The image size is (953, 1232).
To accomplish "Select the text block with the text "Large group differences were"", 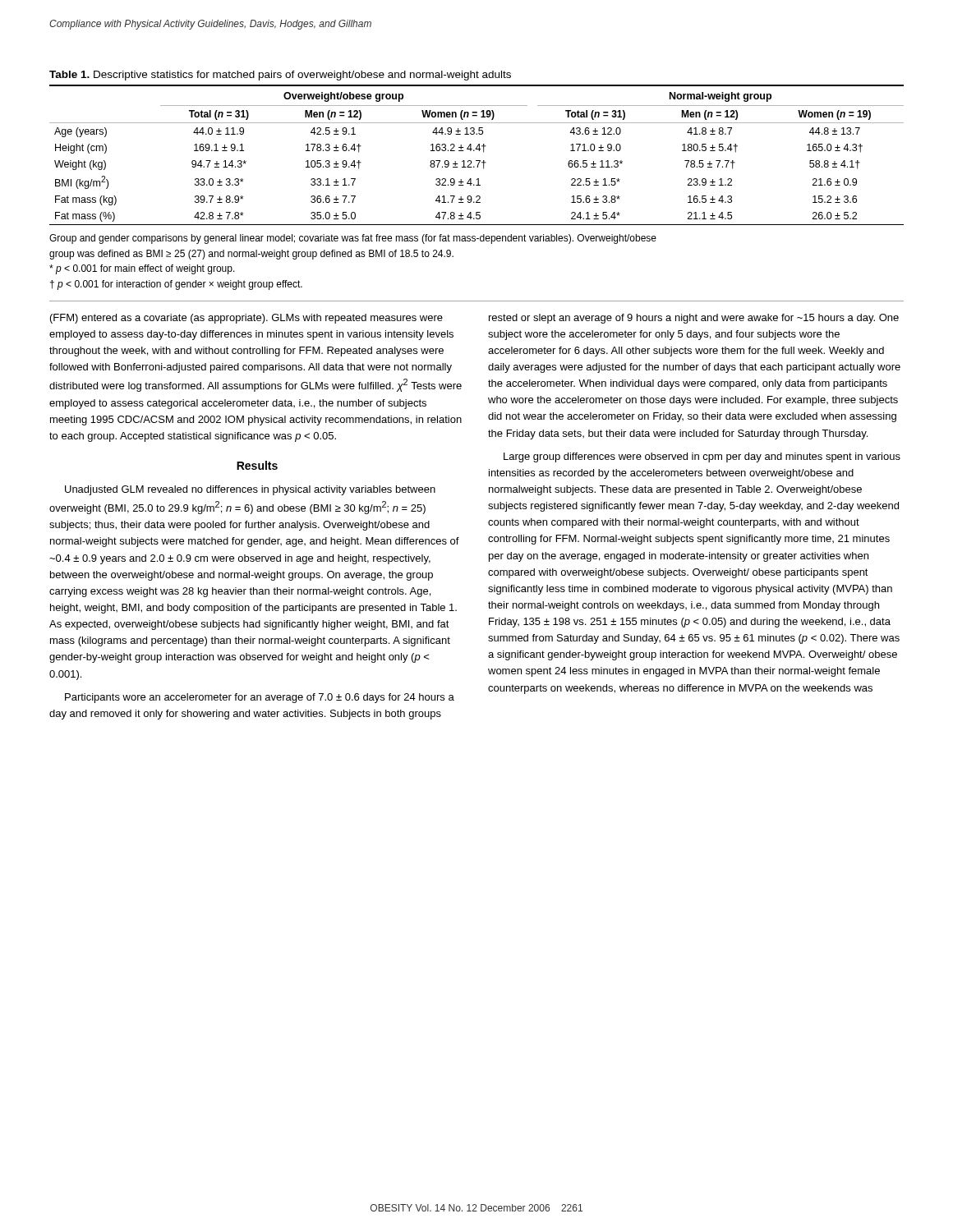I will click(x=696, y=572).
